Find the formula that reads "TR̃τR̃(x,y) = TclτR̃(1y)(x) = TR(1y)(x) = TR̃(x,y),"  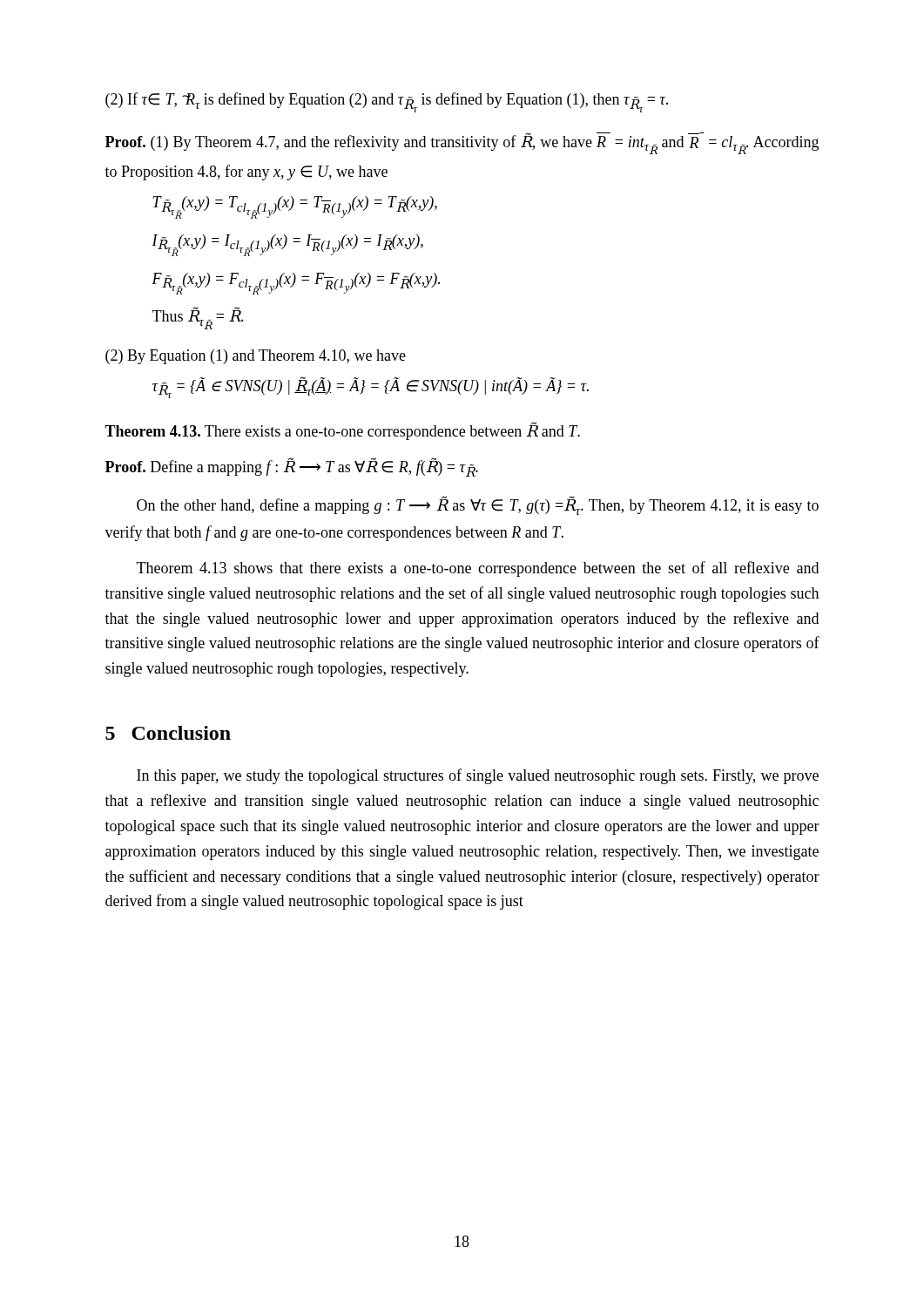(295, 207)
